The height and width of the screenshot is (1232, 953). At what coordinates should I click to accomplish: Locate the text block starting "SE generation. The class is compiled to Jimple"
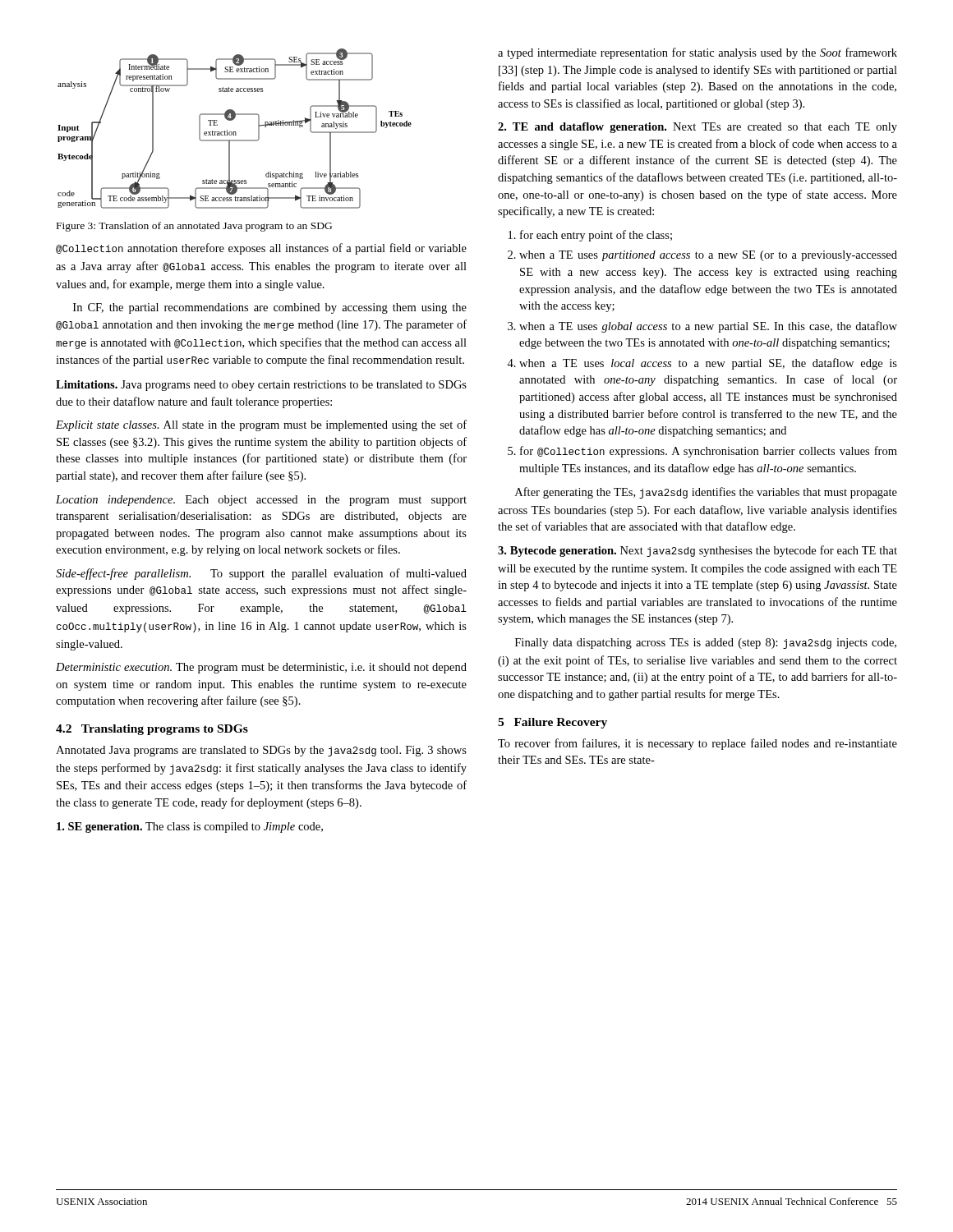(x=261, y=826)
